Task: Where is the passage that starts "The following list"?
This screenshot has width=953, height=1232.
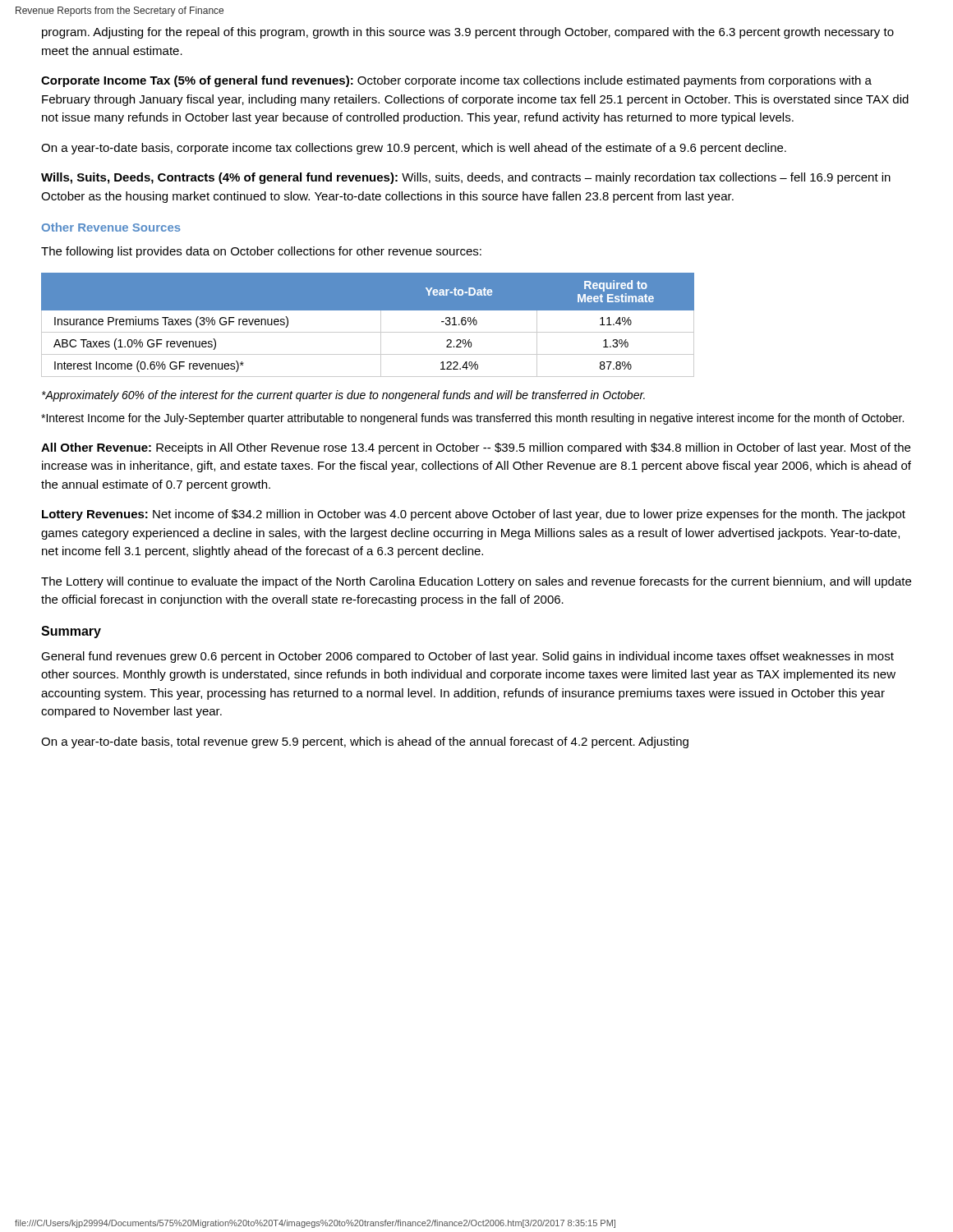Action: 262,251
